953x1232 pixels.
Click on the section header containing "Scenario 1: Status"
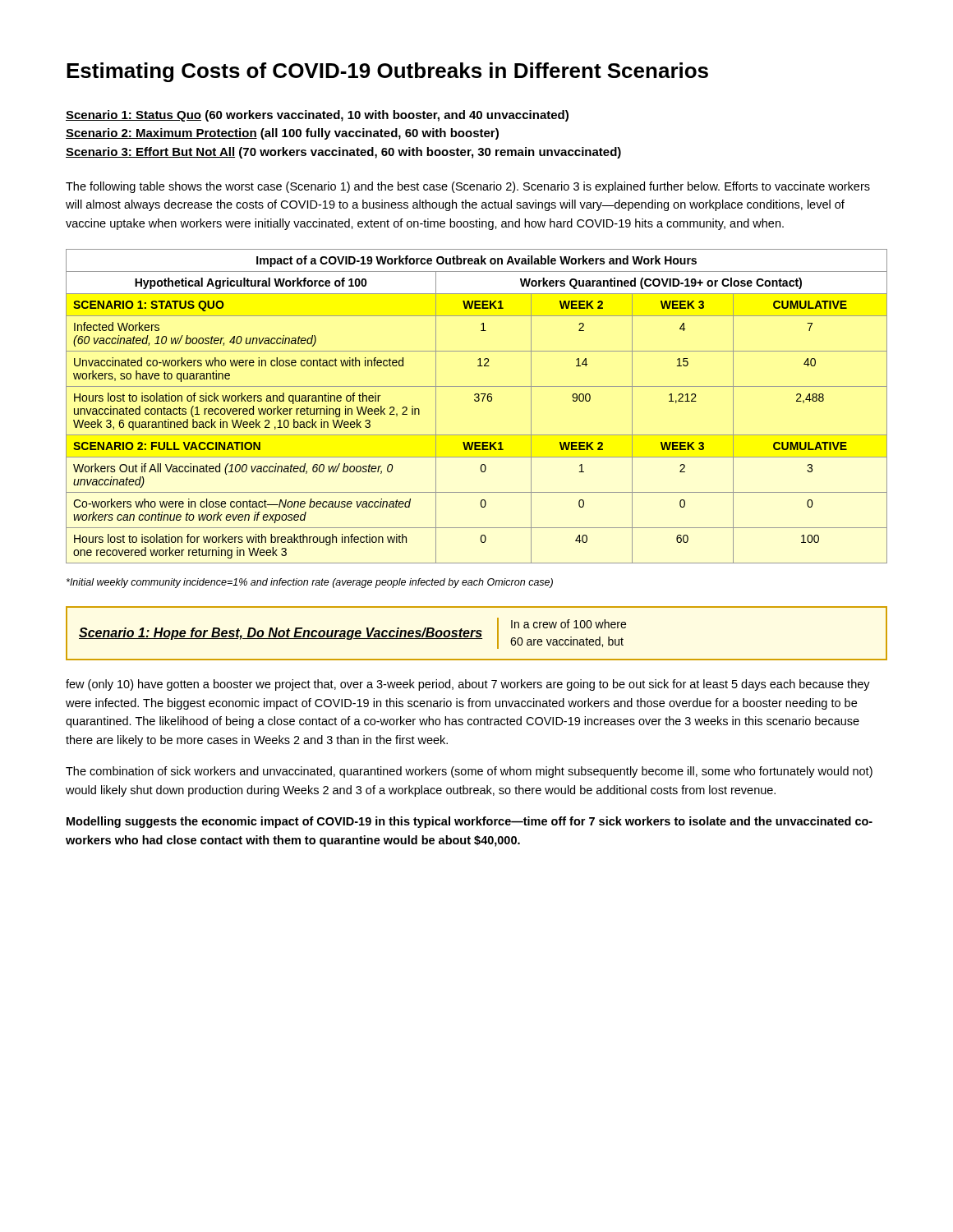pyautogui.click(x=476, y=133)
